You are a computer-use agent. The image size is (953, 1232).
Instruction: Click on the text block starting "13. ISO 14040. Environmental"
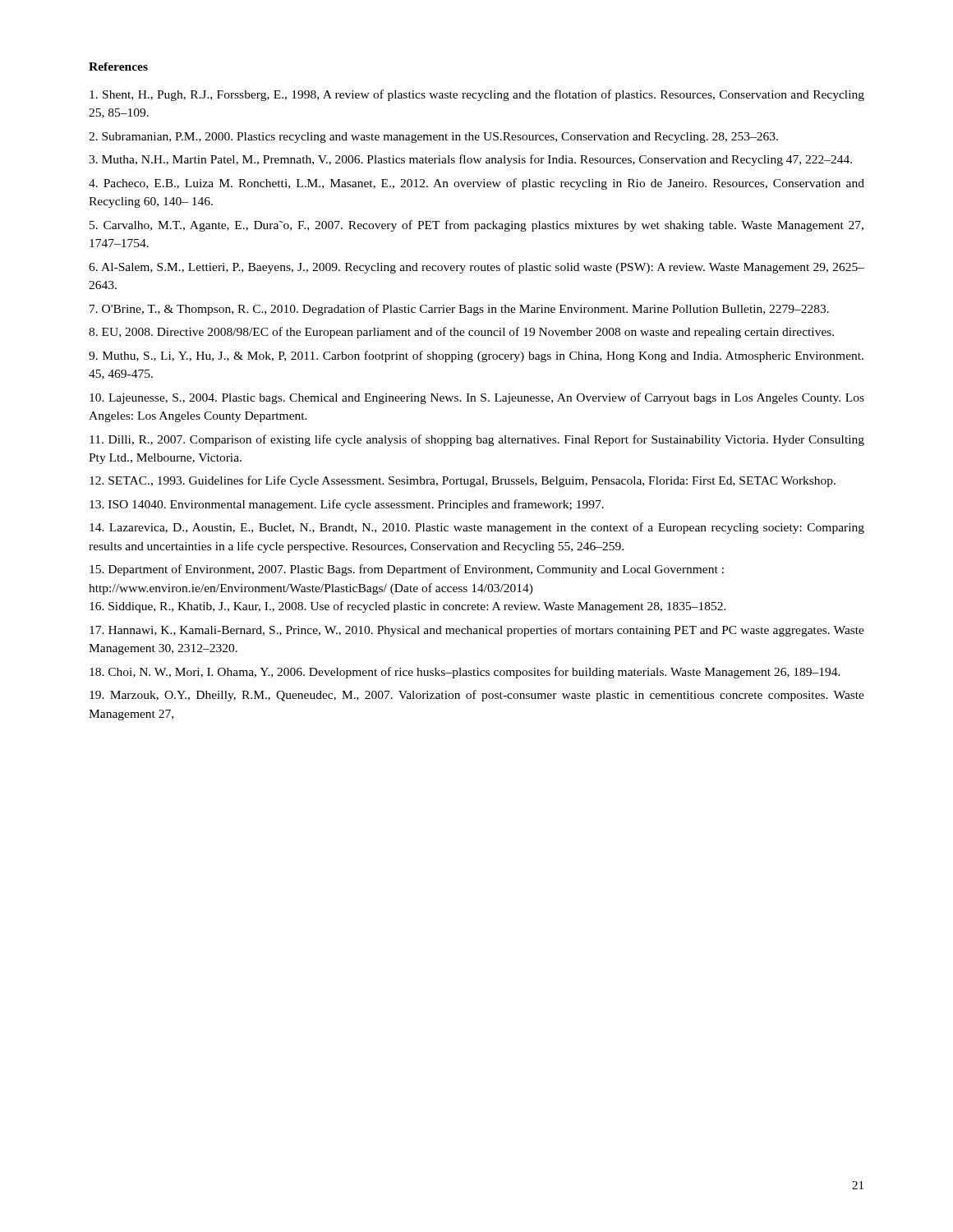click(x=347, y=504)
